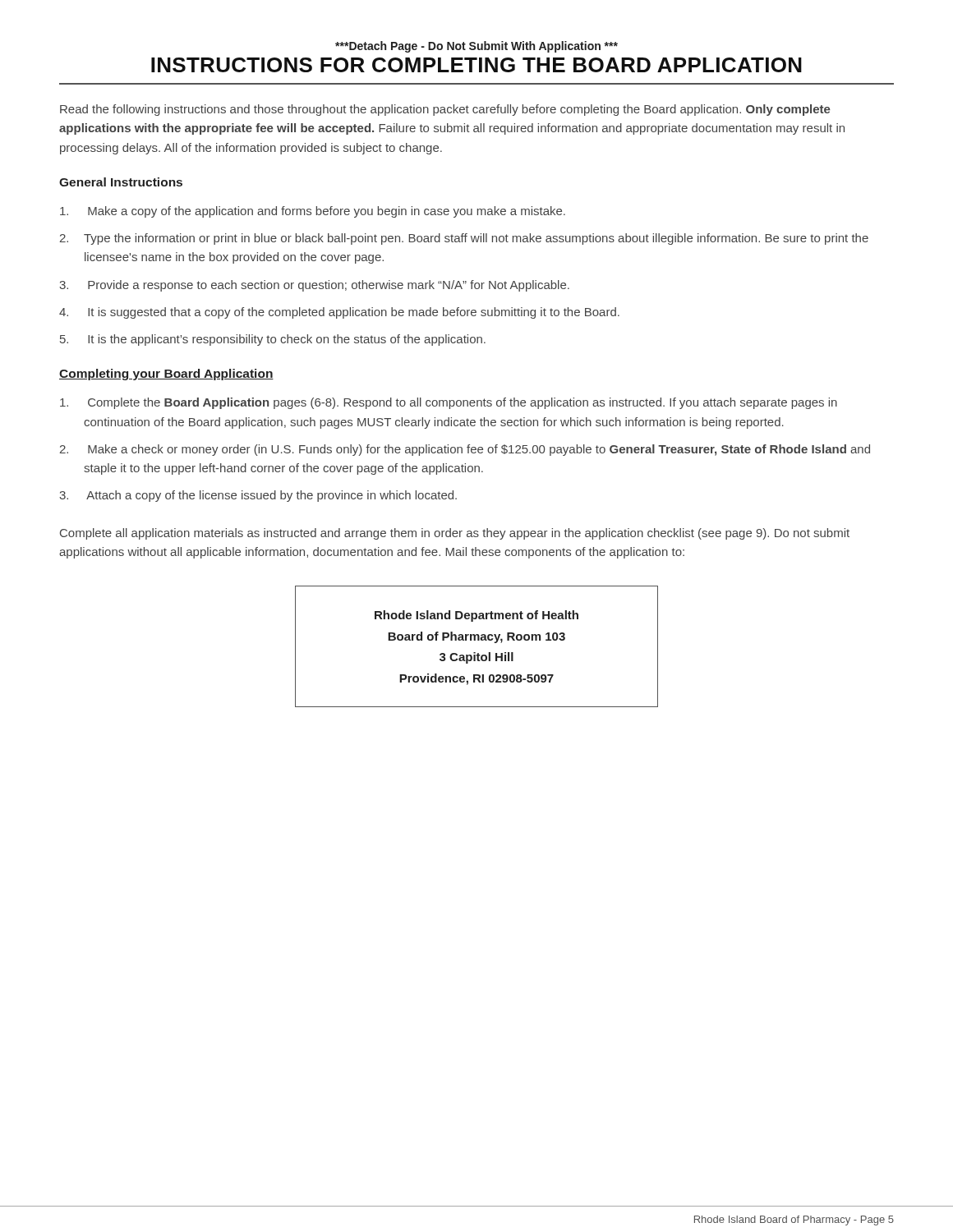Find the block on this page that starts "Read the following instructions and"
The width and height of the screenshot is (953, 1232).
click(452, 128)
